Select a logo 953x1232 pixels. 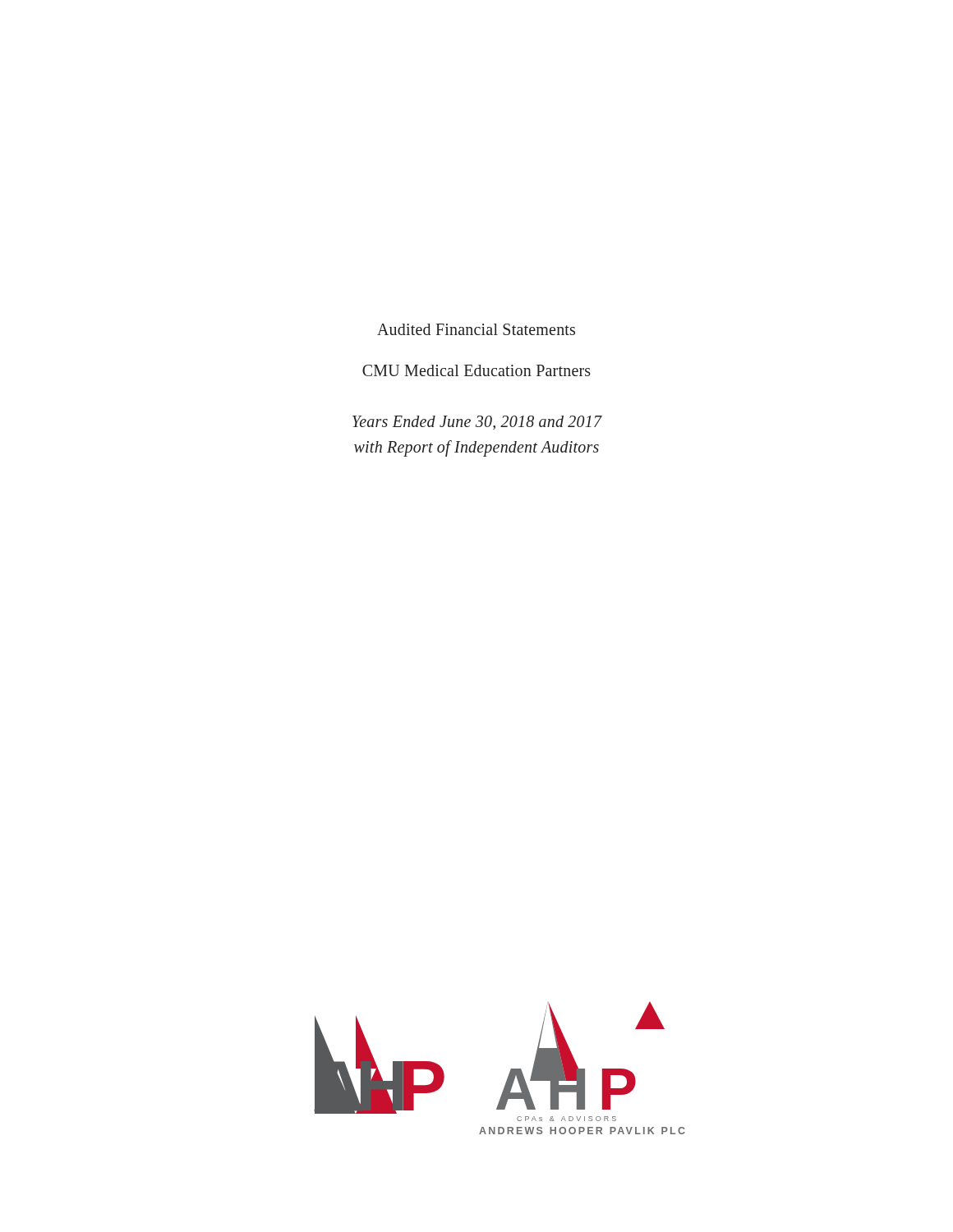(476, 1068)
